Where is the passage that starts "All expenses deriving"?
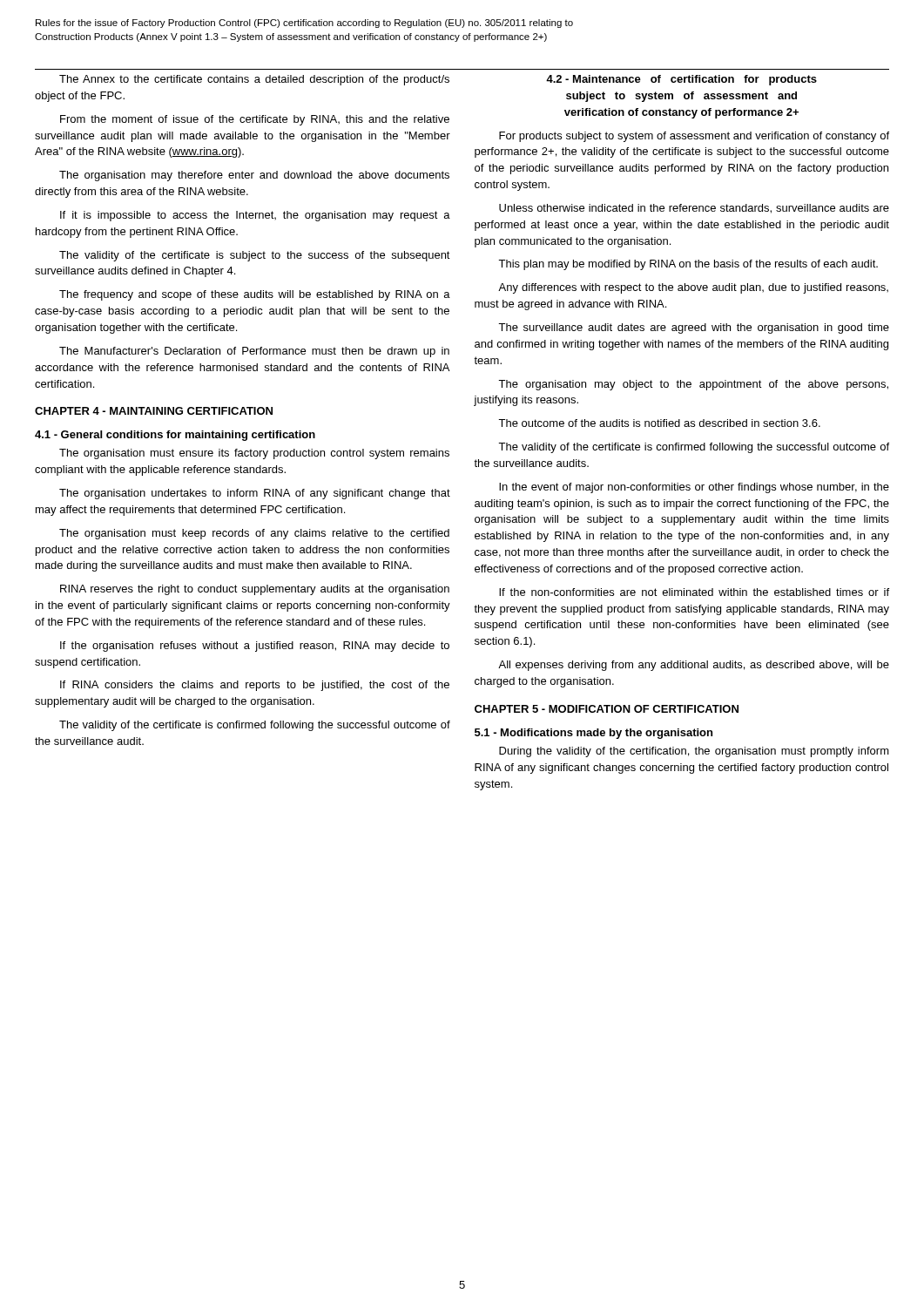 [682, 674]
